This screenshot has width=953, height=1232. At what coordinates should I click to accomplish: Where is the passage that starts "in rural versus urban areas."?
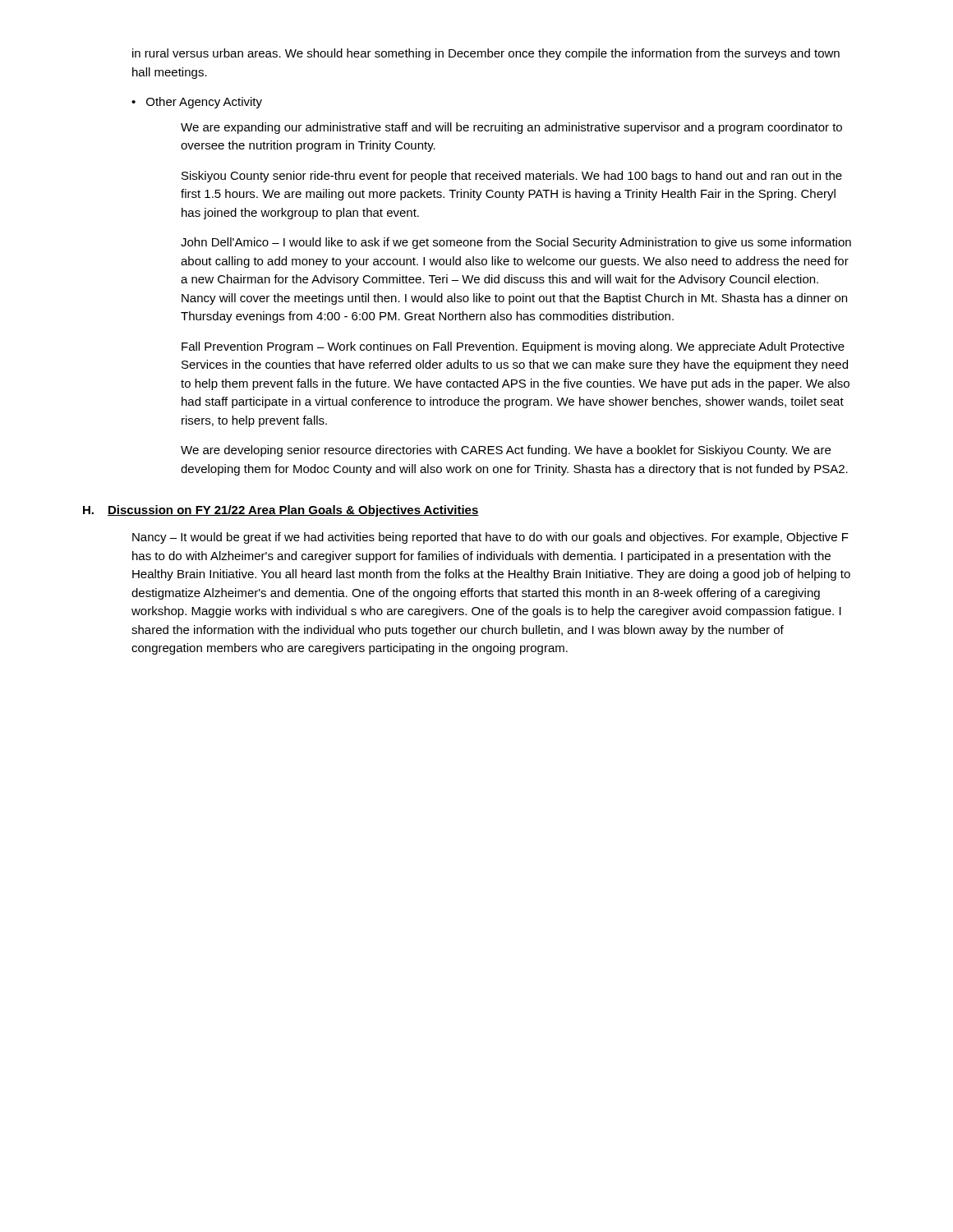[x=493, y=63]
